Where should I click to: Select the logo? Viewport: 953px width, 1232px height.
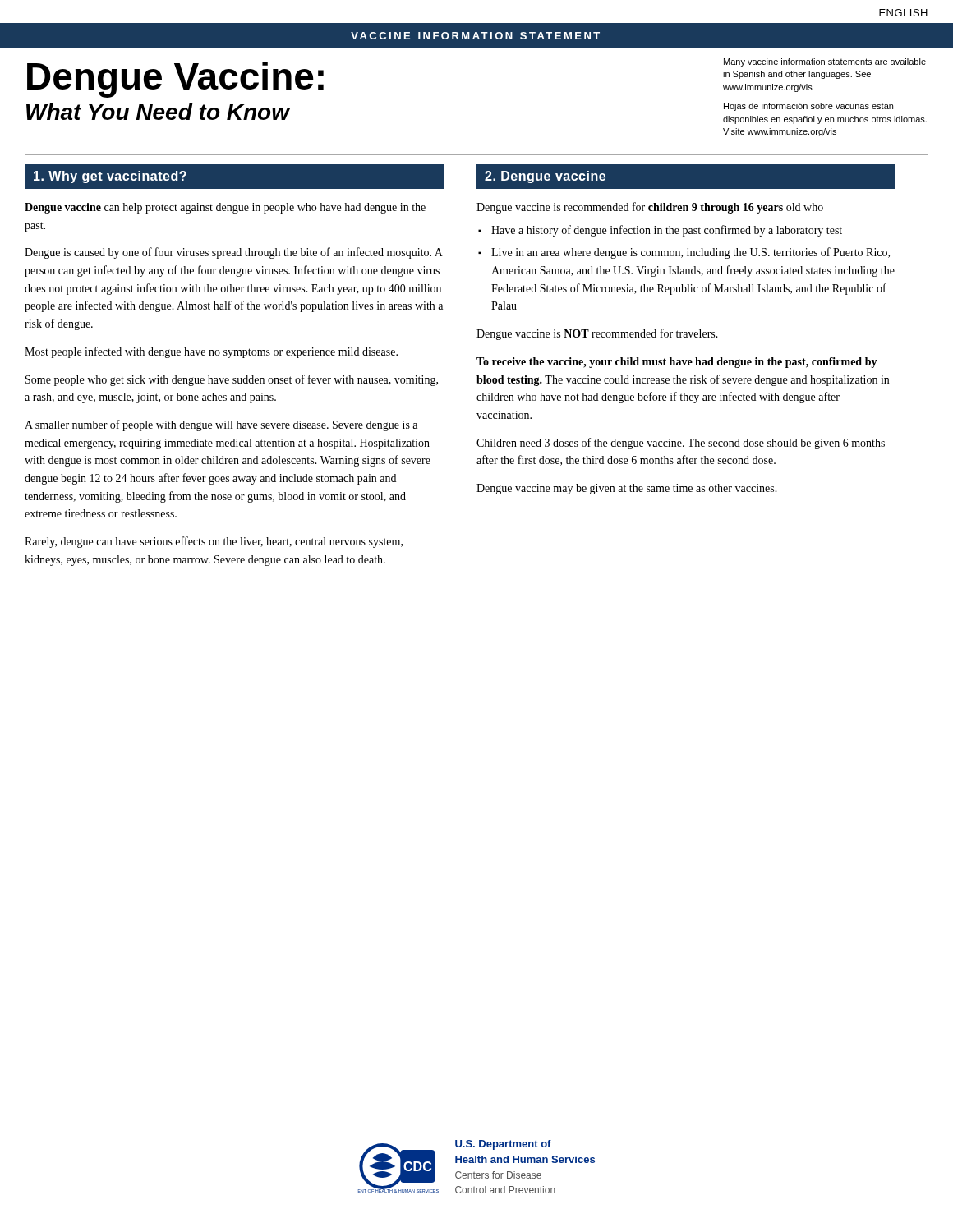tap(476, 1166)
